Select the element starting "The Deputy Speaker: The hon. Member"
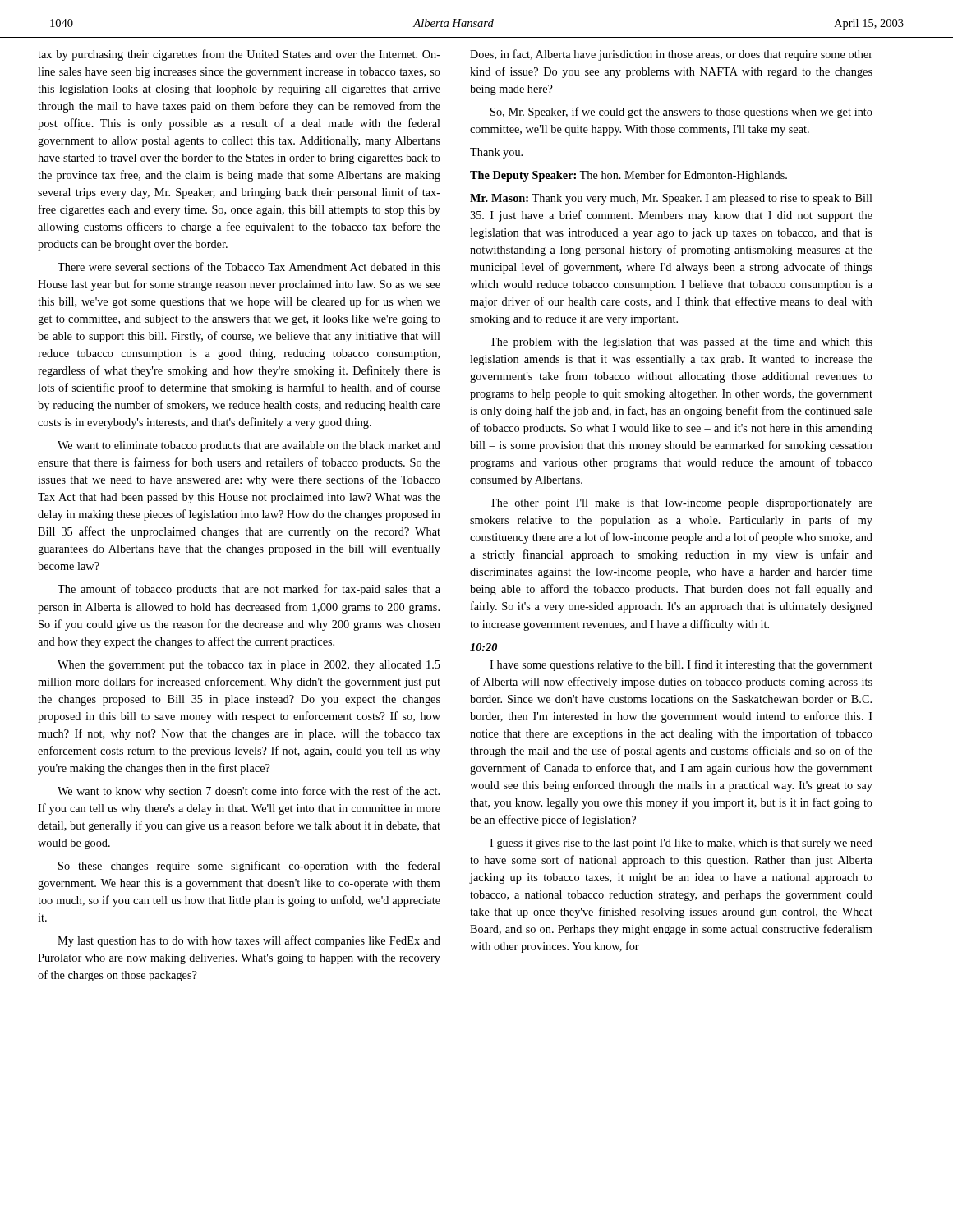The width and height of the screenshot is (953, 1232). (x=671, y=175)
